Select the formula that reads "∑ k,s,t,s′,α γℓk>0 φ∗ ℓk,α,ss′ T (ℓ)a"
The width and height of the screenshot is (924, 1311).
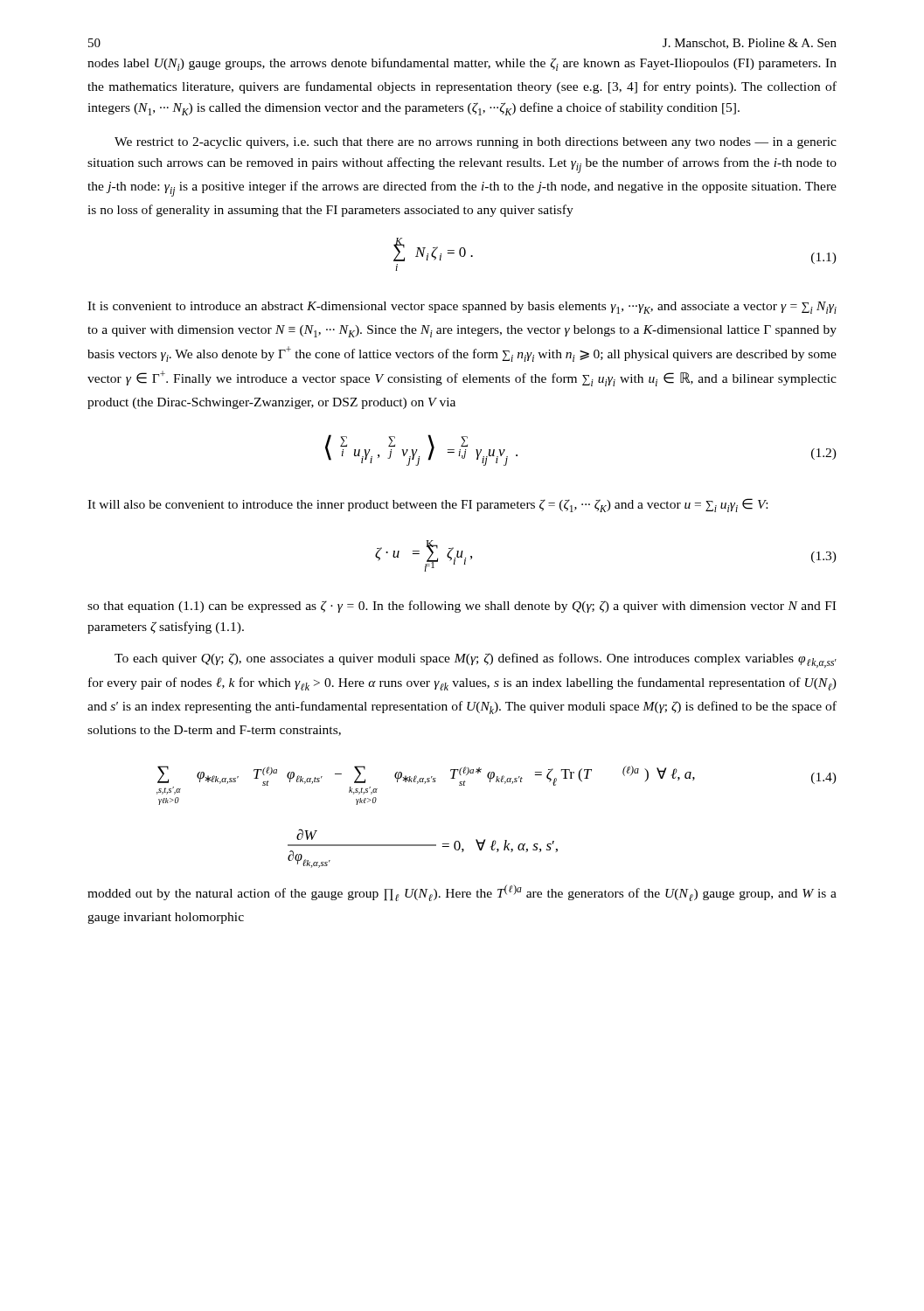click(497, 780)
